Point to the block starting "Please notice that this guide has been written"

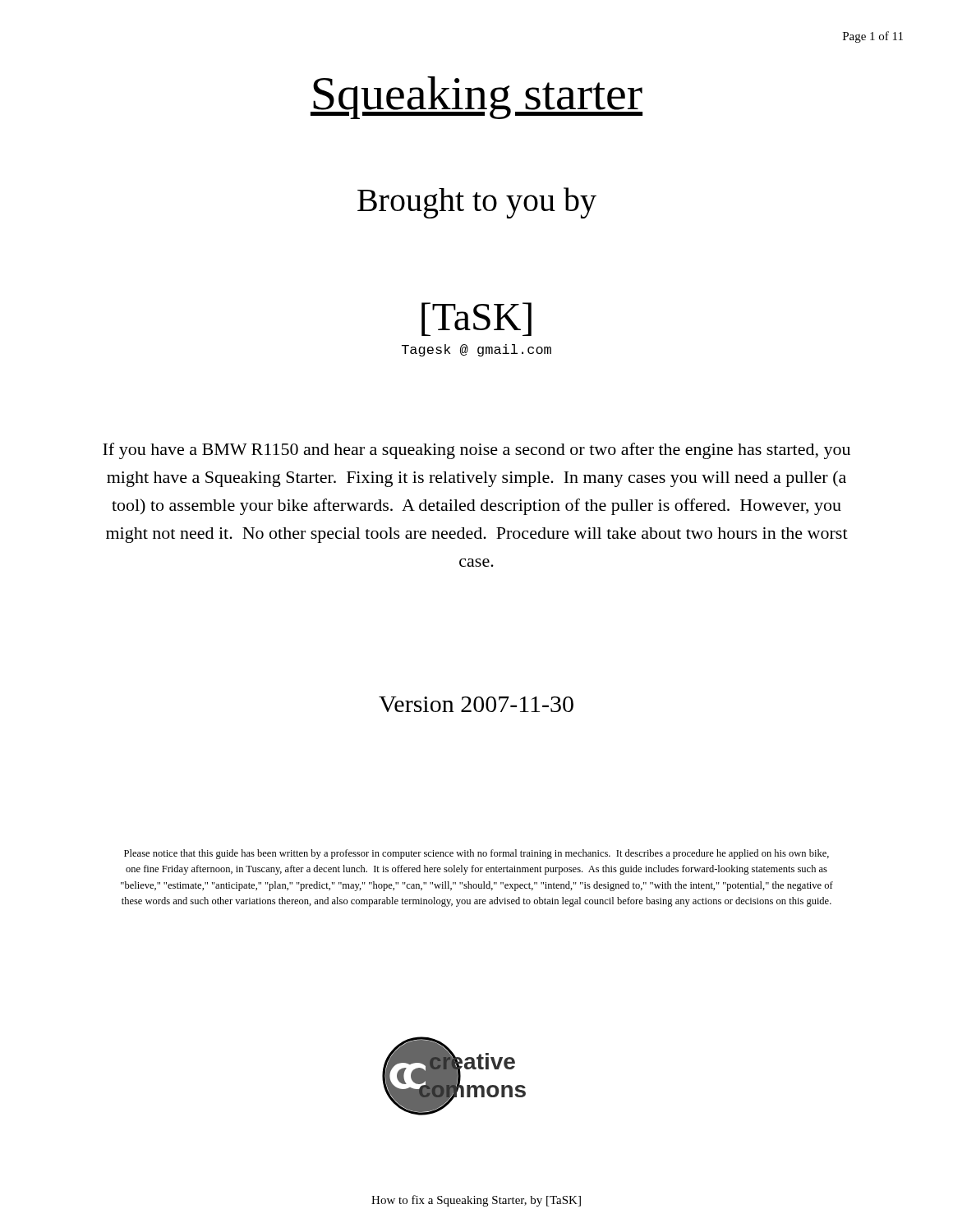[x=476, y=877]
